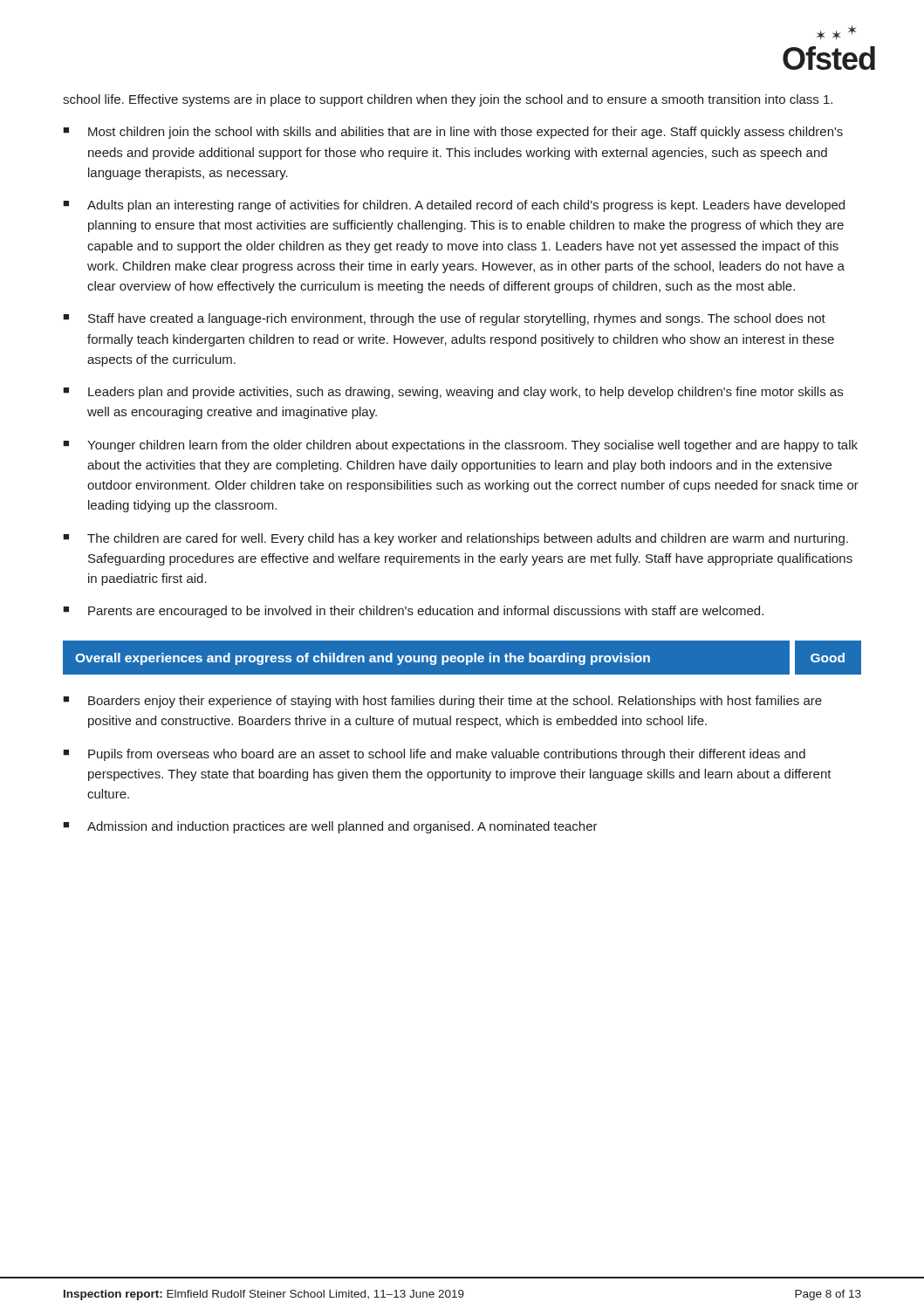Find the list item containing "Pupils from overseas who board are an"
Viewport: 924px width, 1309px height.
[459, 774]
